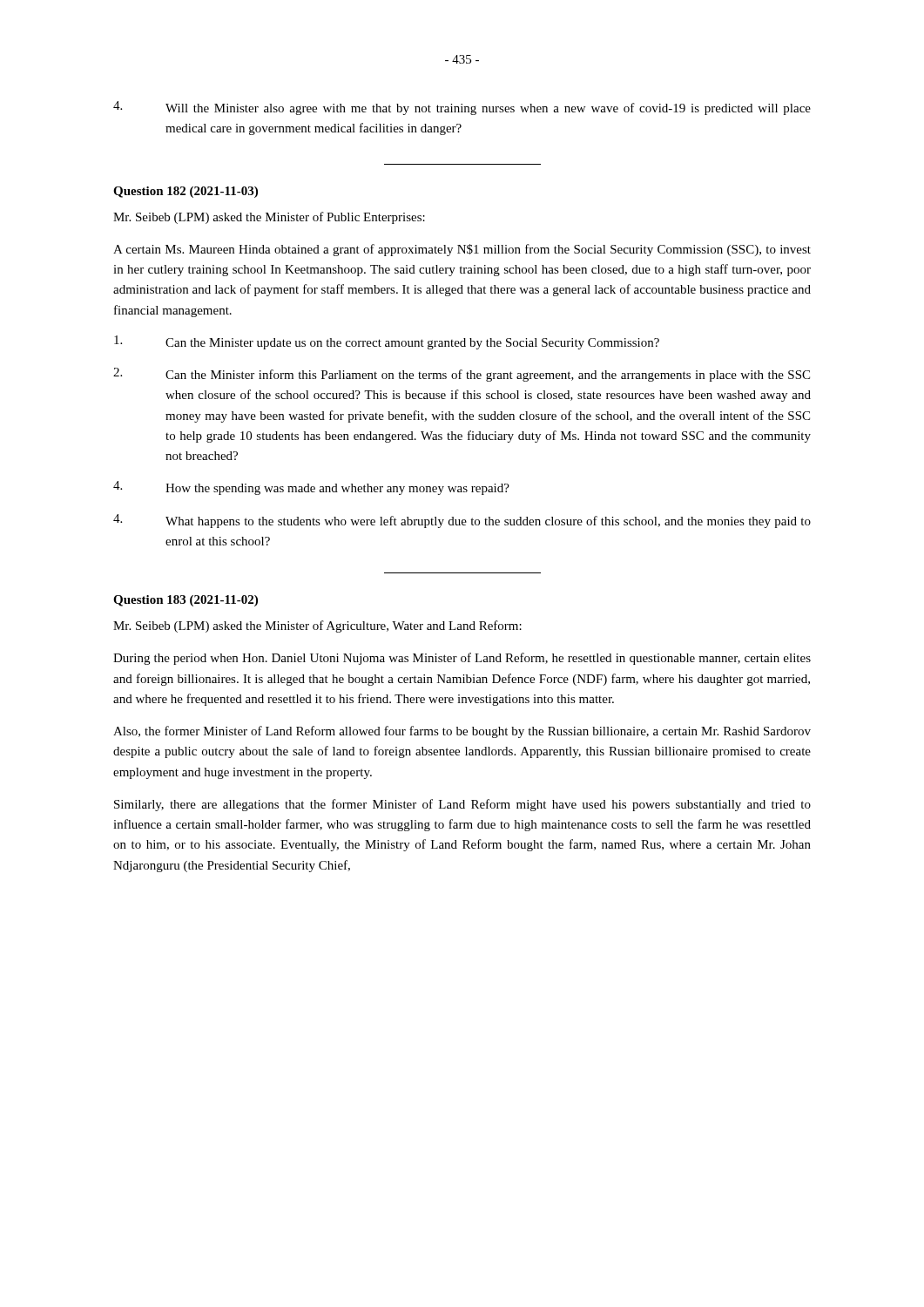Point to the region starting "4. Will the Minister also agree with me"
This screenshot has width=924, height=1307.
click(462, 119)
